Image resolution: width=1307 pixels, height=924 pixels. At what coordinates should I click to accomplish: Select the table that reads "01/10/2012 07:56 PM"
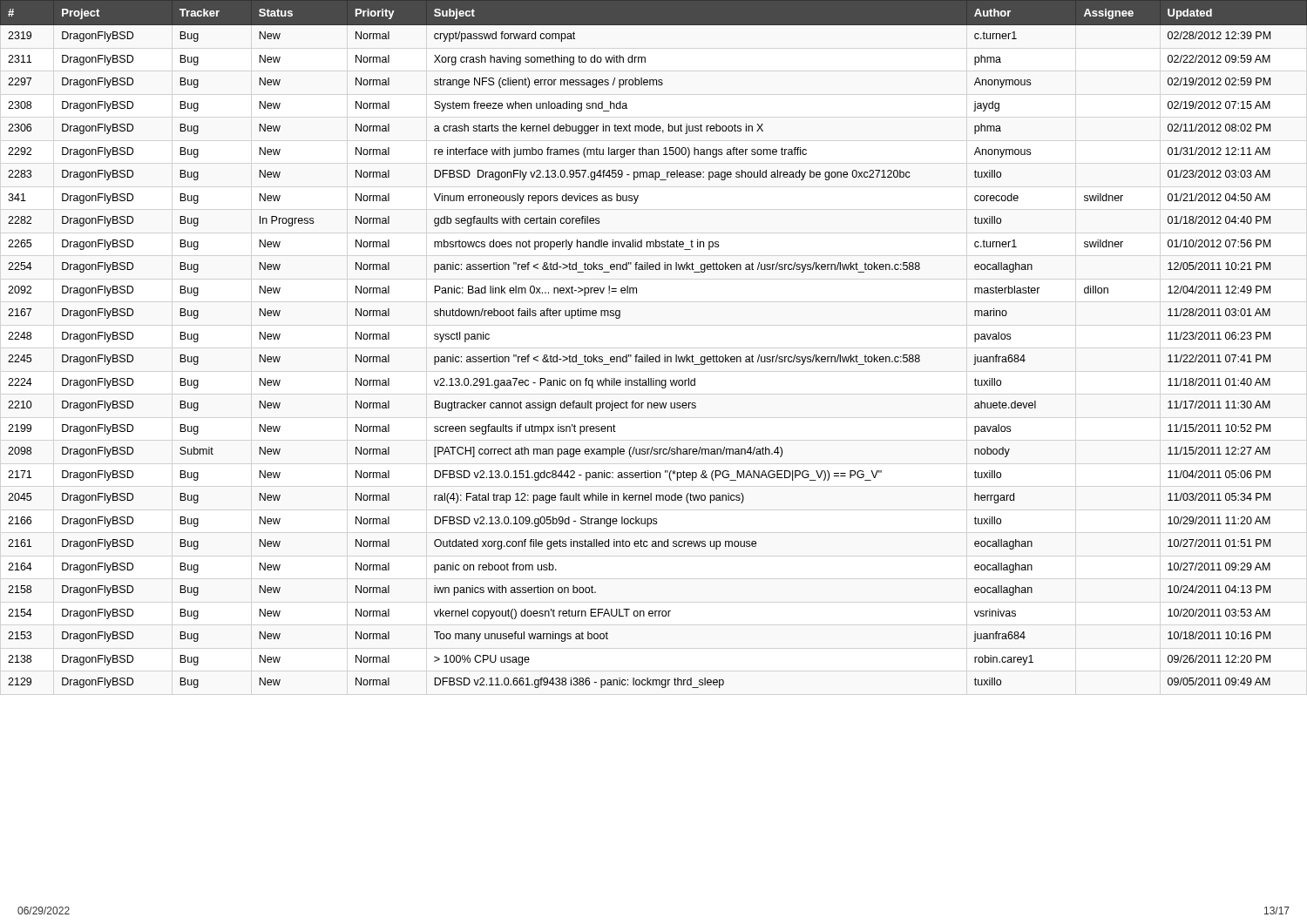[654, 347]
